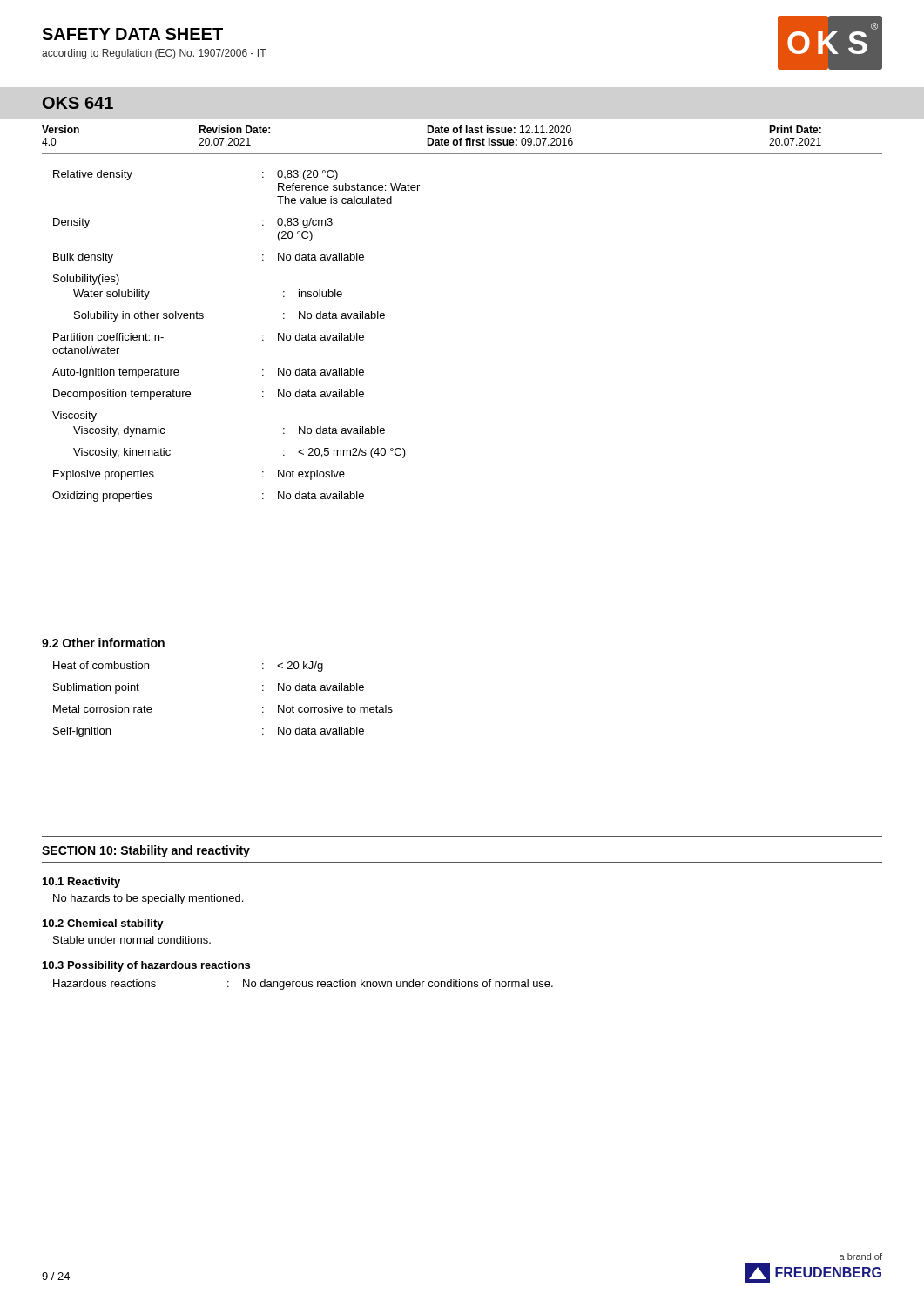Point to the text starting "Stable under normal conditions."

(x=132, y=940)
